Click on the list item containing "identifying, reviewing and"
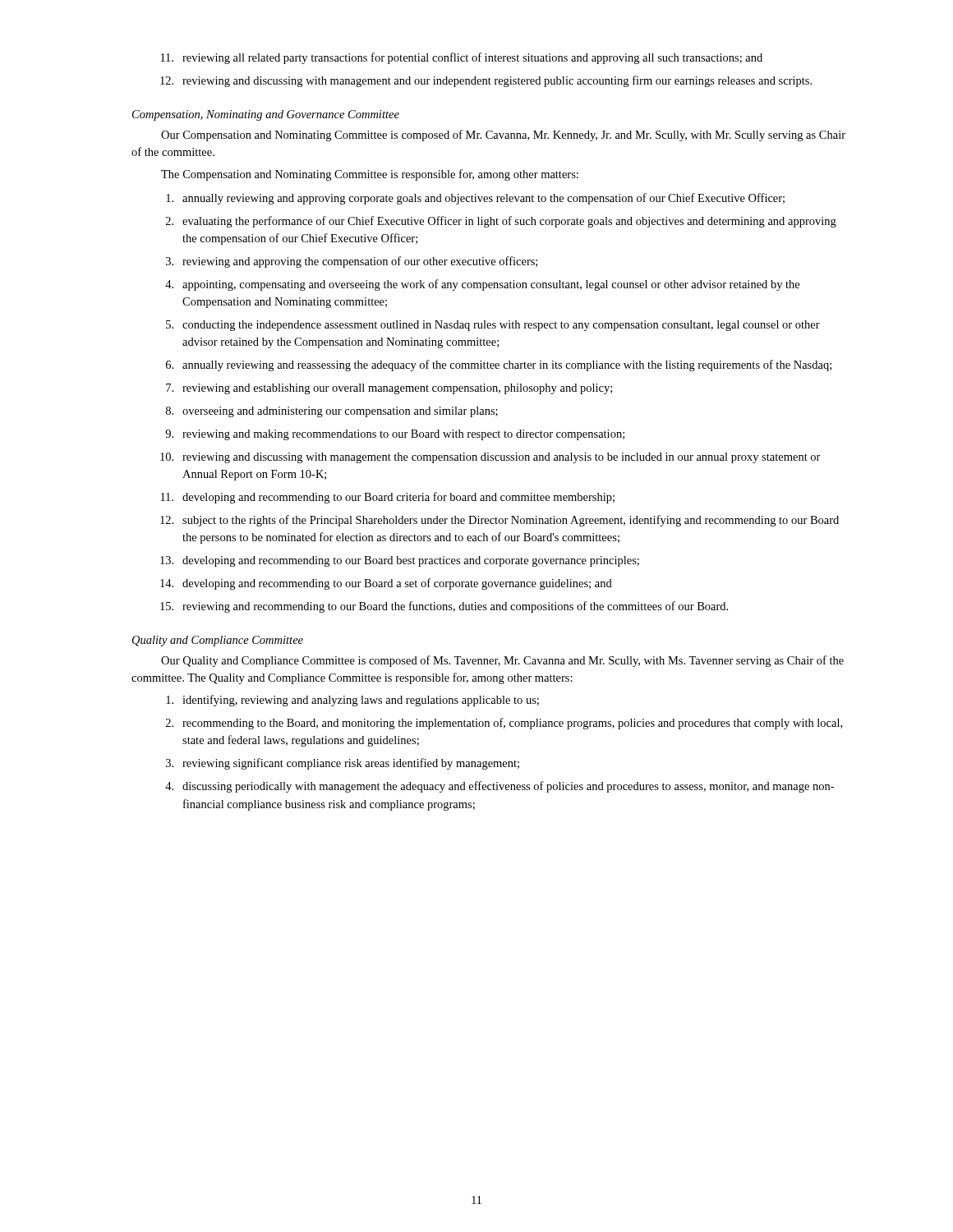Image resolution: width=953 pixels, height=1232 pixels. 495,701
